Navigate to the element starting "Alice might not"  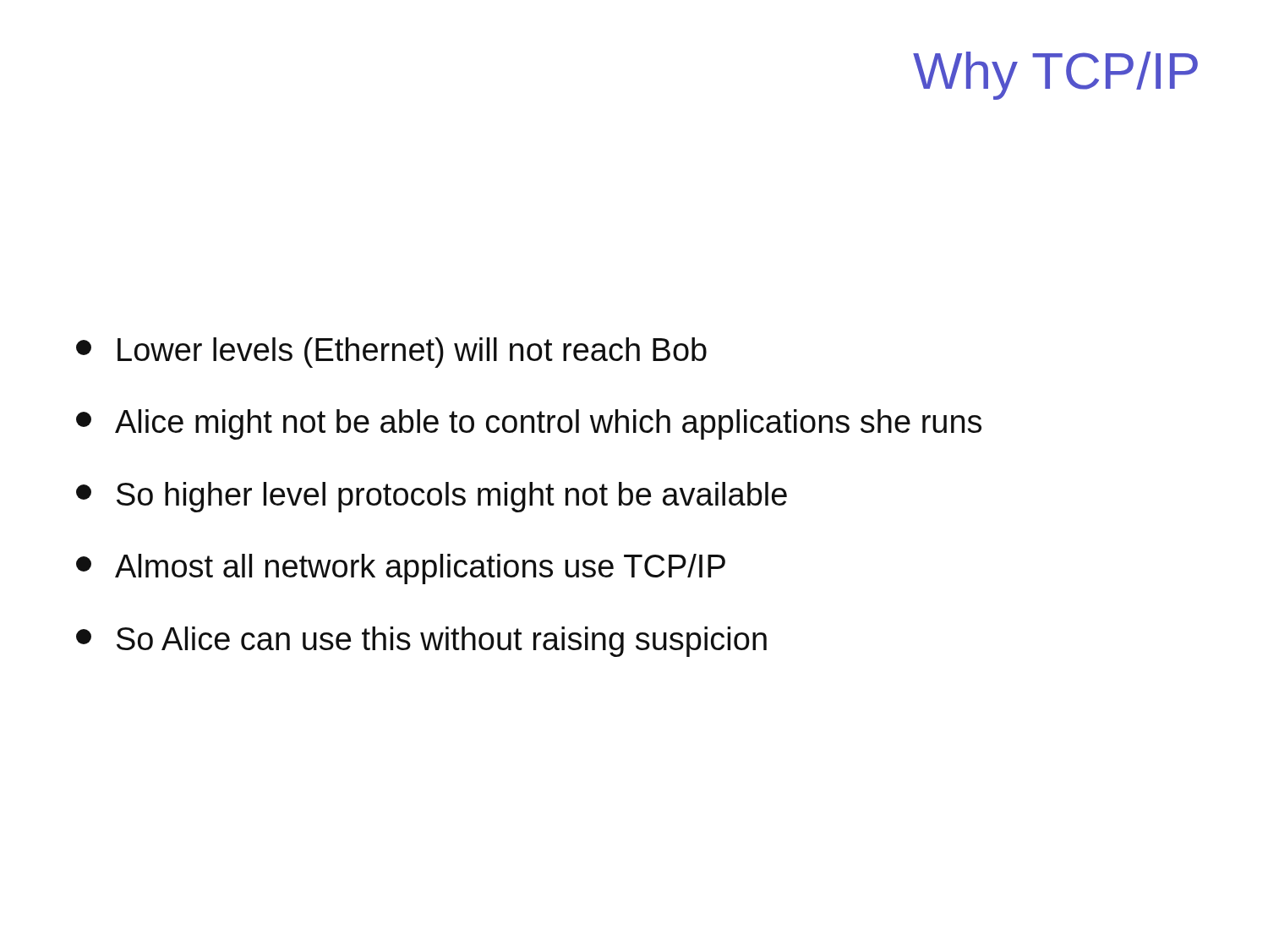pyautogui.click(x=529, y=423)
